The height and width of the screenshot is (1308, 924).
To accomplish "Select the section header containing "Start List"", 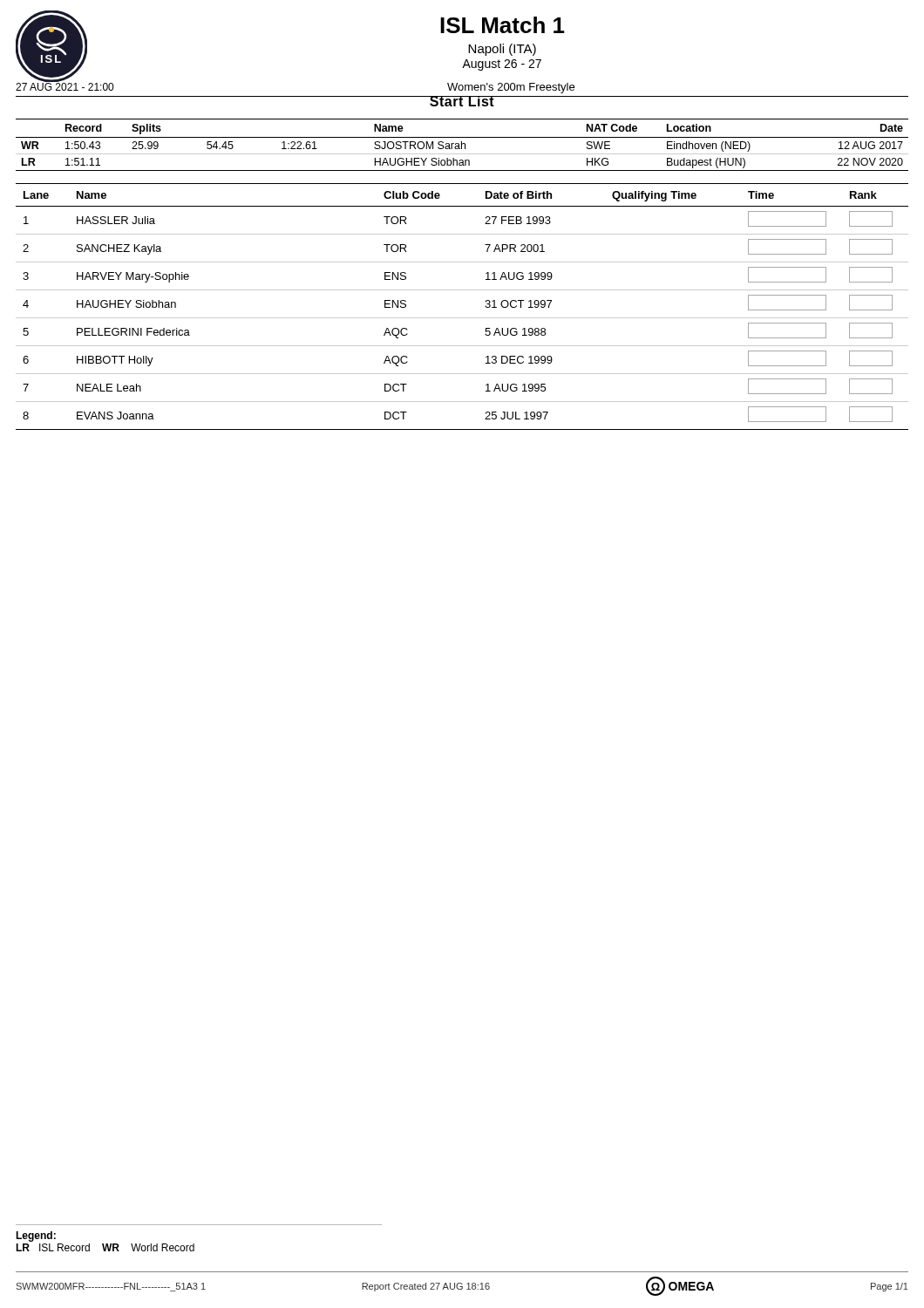I will tap(462, 102).
